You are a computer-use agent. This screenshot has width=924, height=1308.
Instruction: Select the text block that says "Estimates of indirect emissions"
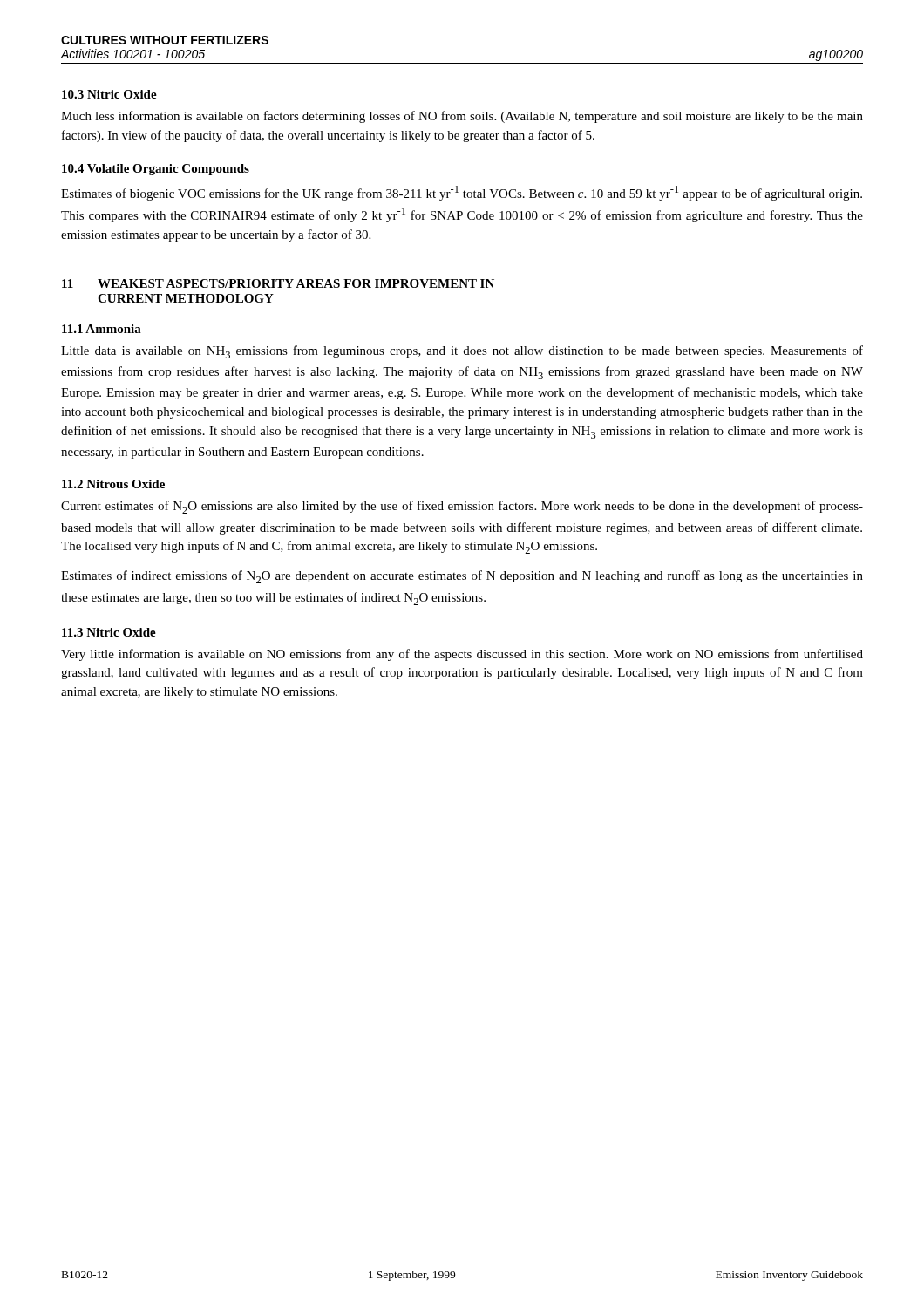coord(462,588)
